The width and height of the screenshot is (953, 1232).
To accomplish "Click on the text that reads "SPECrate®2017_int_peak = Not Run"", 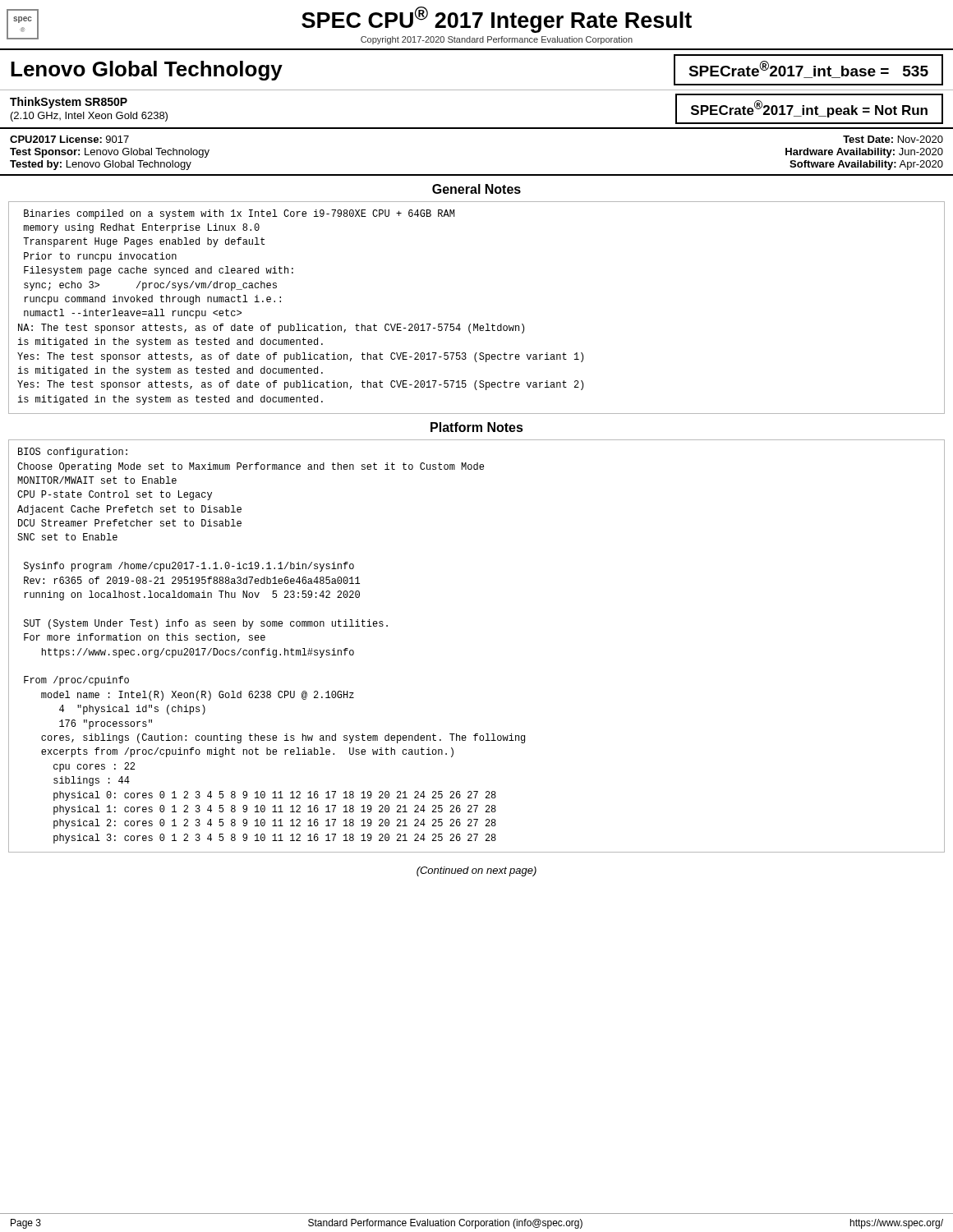I will coord(809,108).
